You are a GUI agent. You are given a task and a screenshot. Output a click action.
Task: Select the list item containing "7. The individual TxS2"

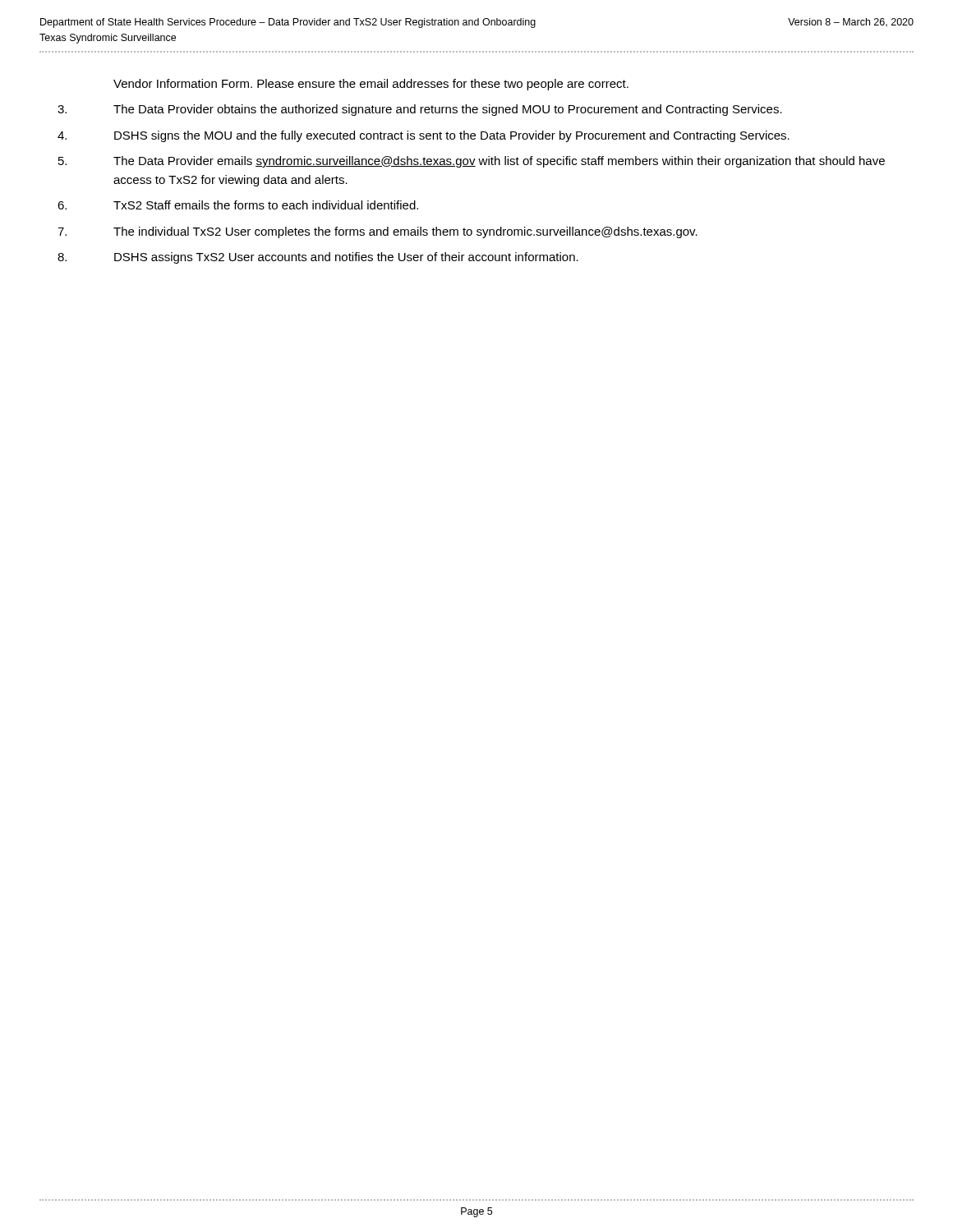coord(476,231)
